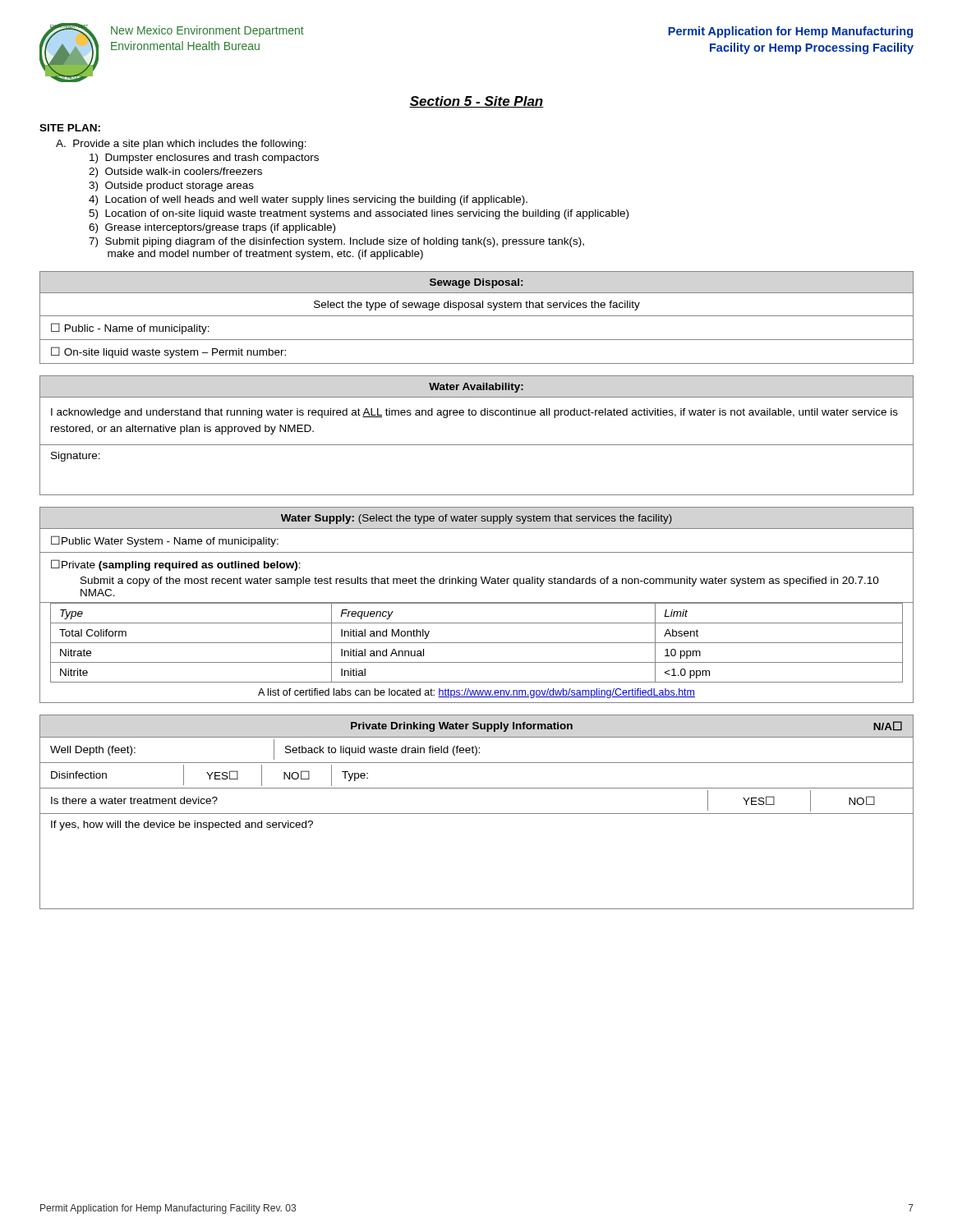Find the table that mentions "Private Drinking Water Supply"
Screen dimensions: 1232x953
[x=476, y=812]
